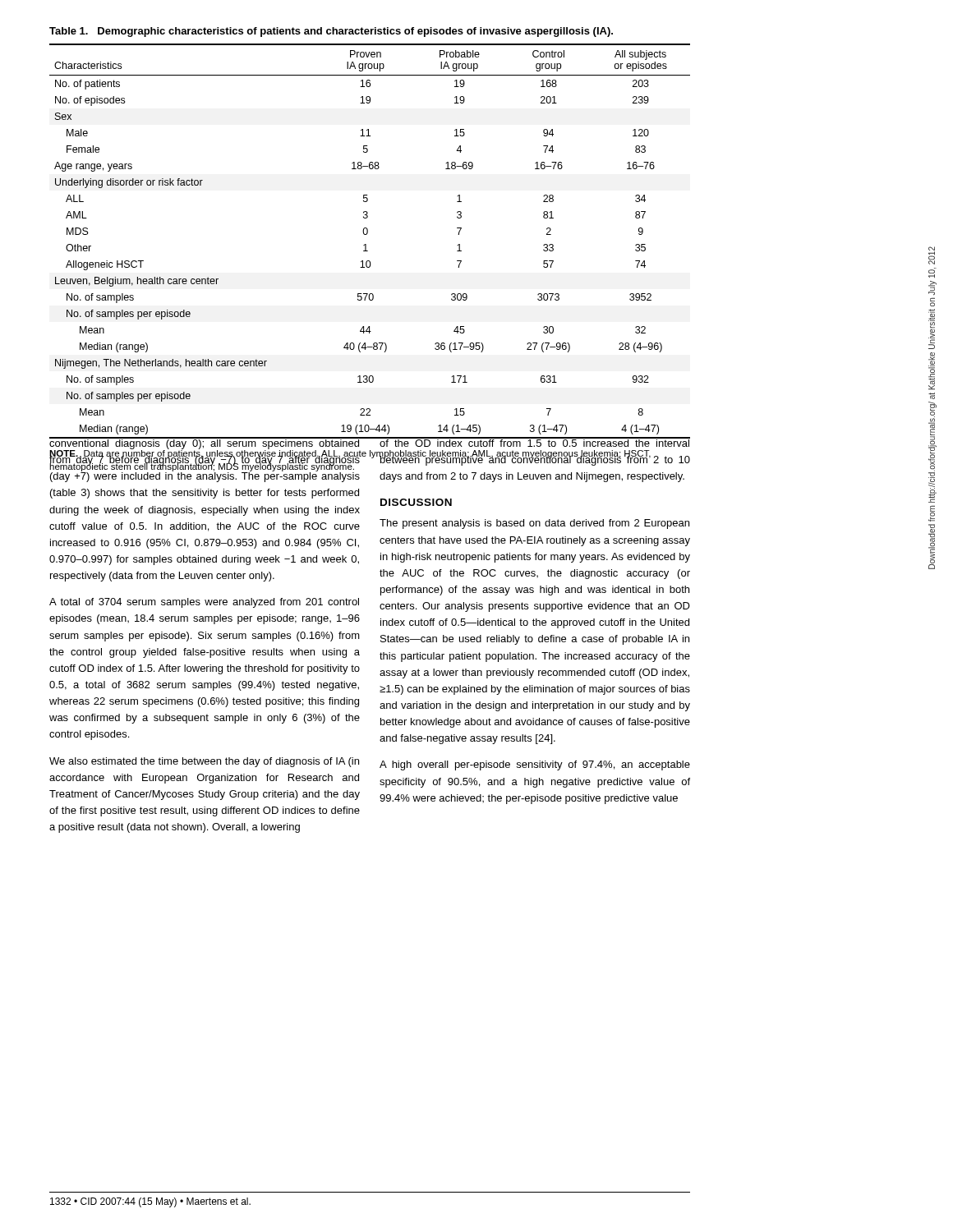Click on the text block that says "of the OD index cutoff from 1.5 to"
The height and width of the screenshot is (1232, 953).
point(535,460)
